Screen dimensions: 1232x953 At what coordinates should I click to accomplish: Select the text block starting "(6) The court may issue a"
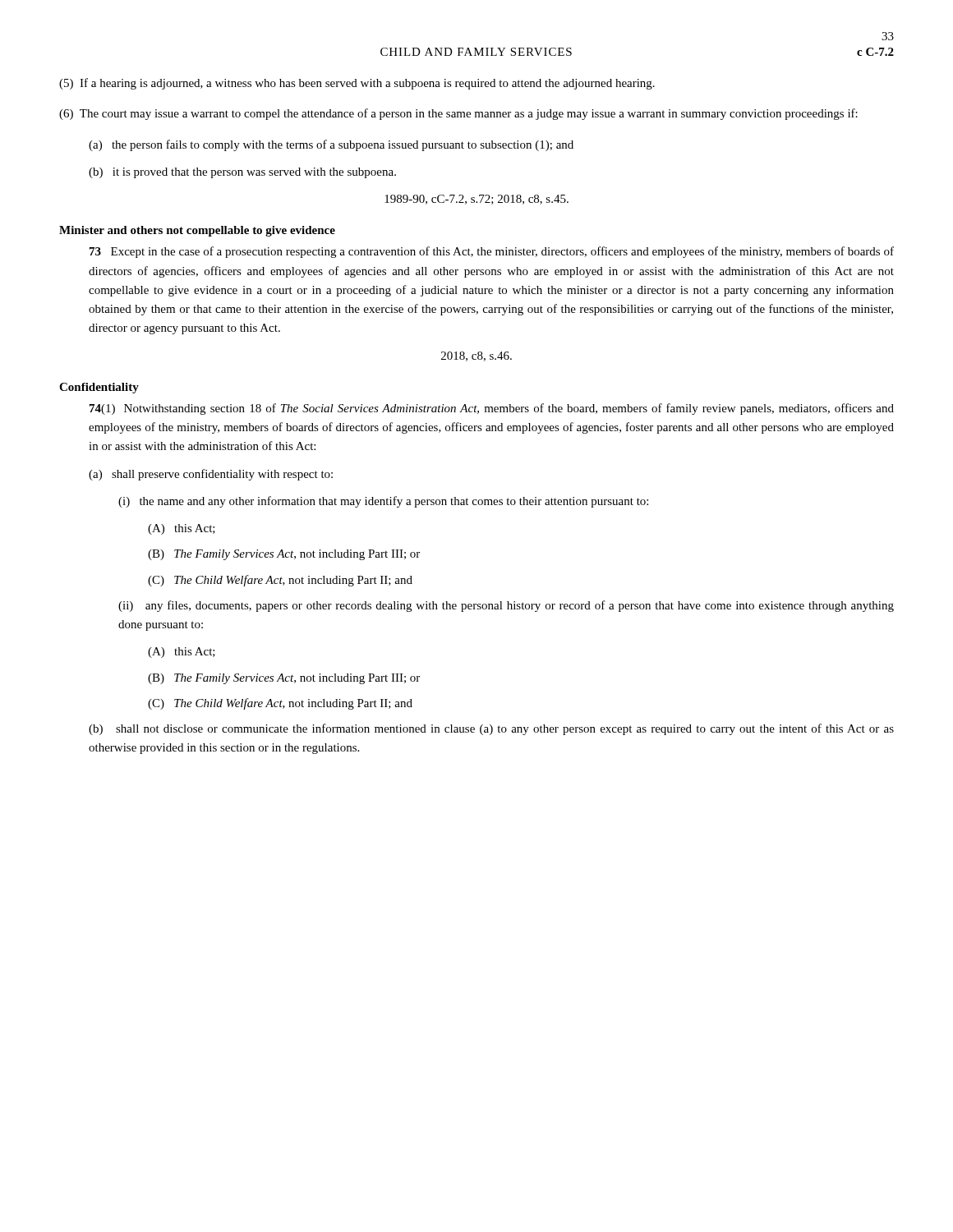[459, 114]
